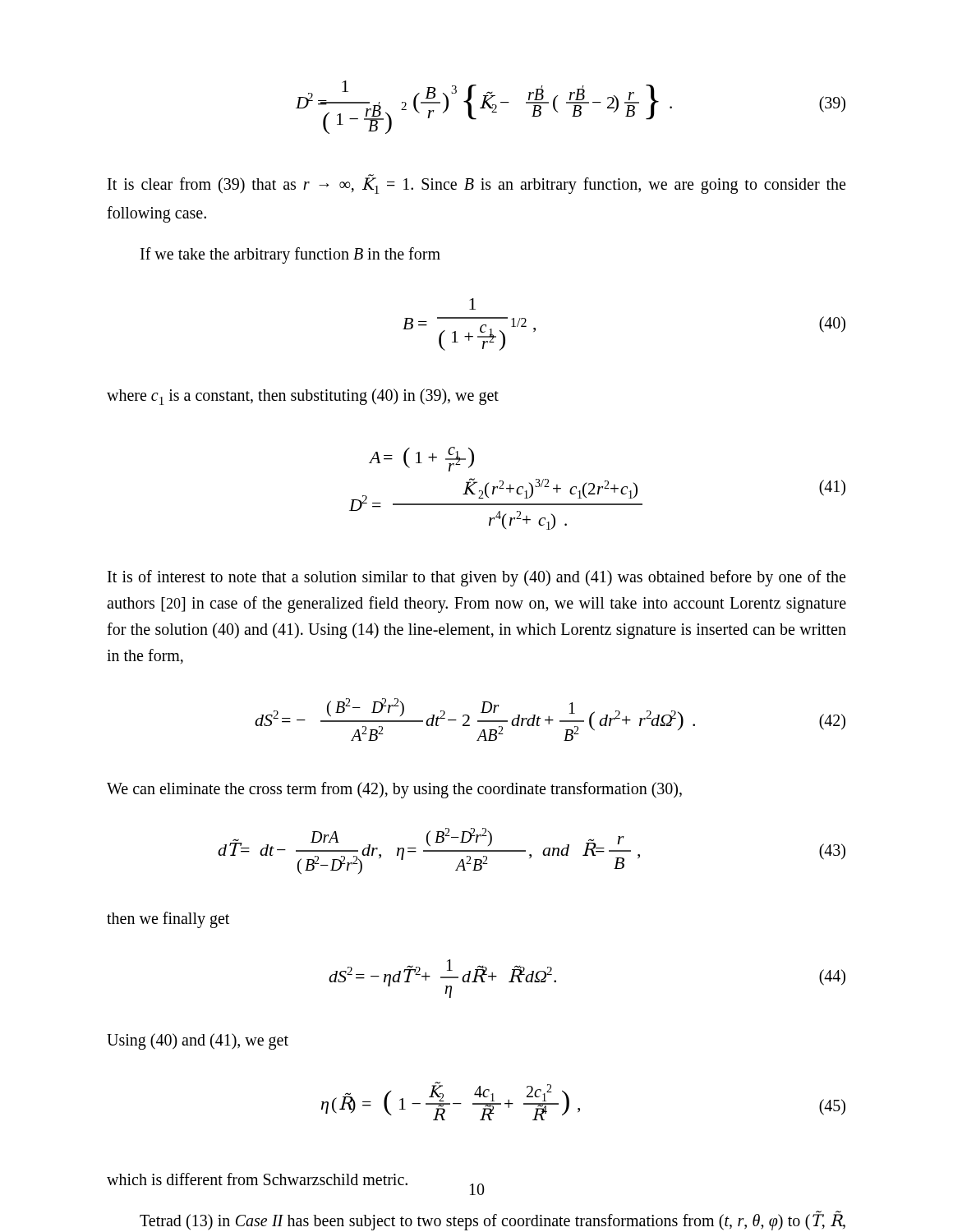Image resolution: width=953 pixels, height=1232 pixels.
Task: Point to the passage starting "dT̃ = dt − DrA ( B"
Action: (x=476, y=850)
